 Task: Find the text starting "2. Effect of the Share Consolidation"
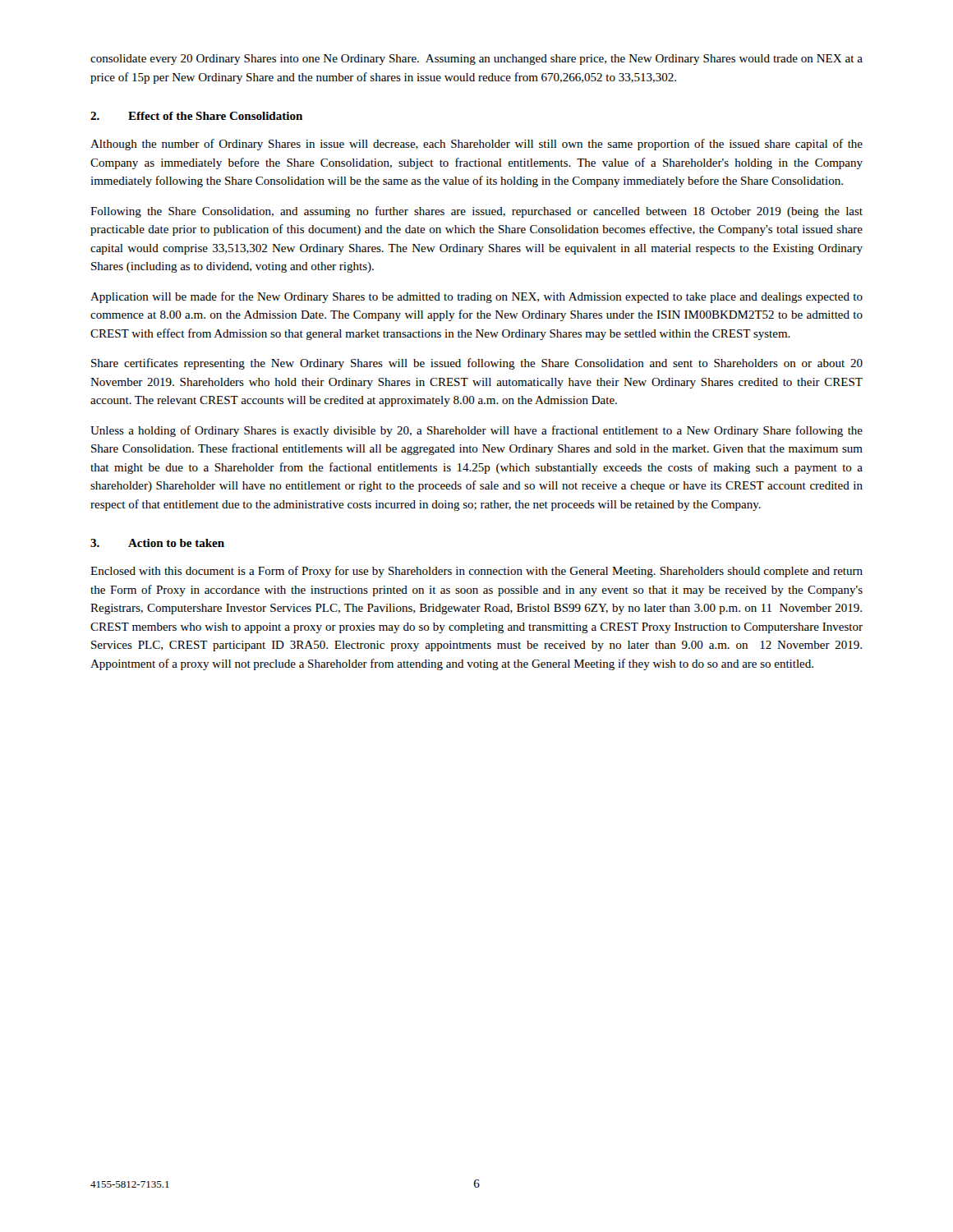click(196, 116)
